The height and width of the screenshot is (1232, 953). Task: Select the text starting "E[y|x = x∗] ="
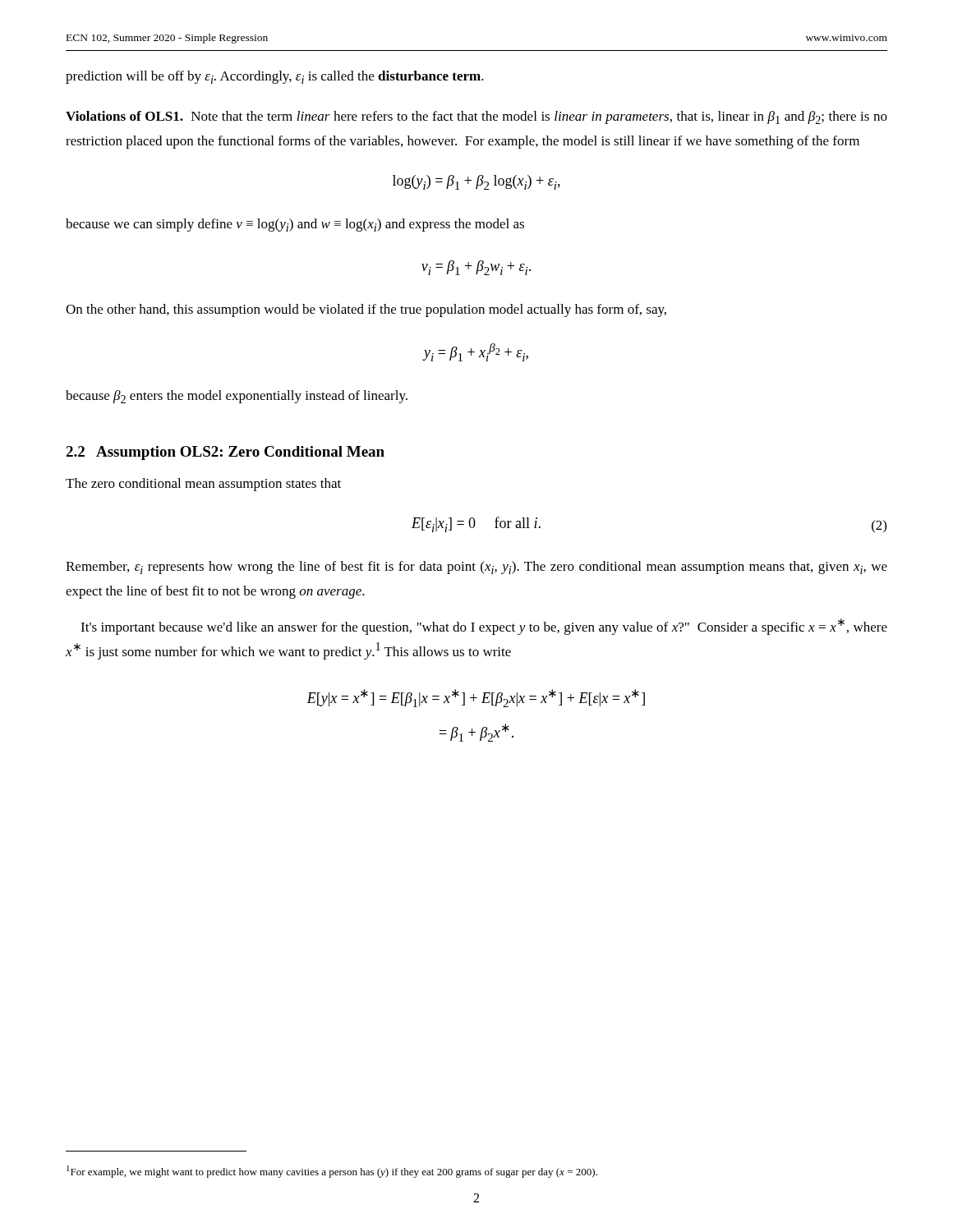coord(476,698)
